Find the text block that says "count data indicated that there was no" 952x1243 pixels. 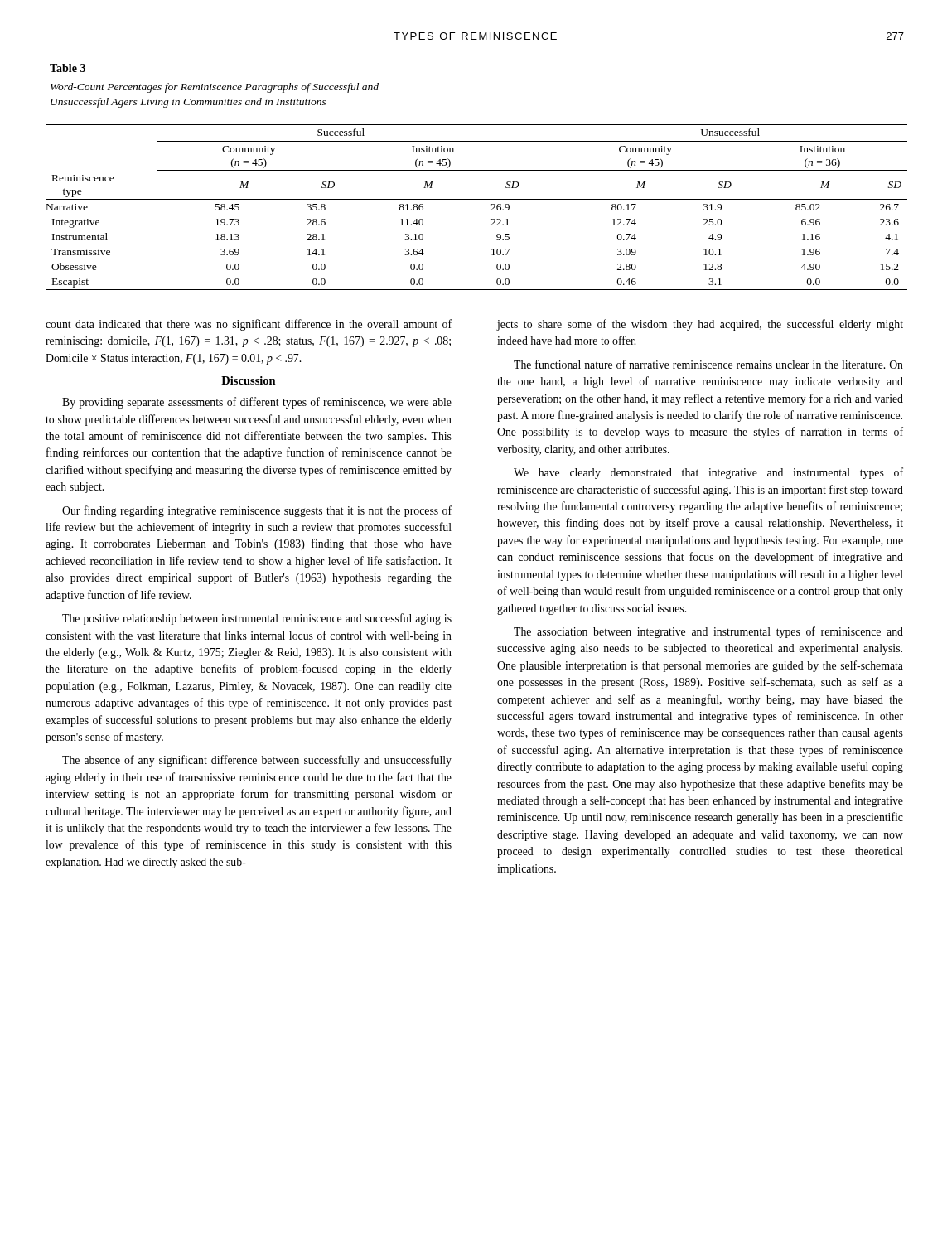249,341
